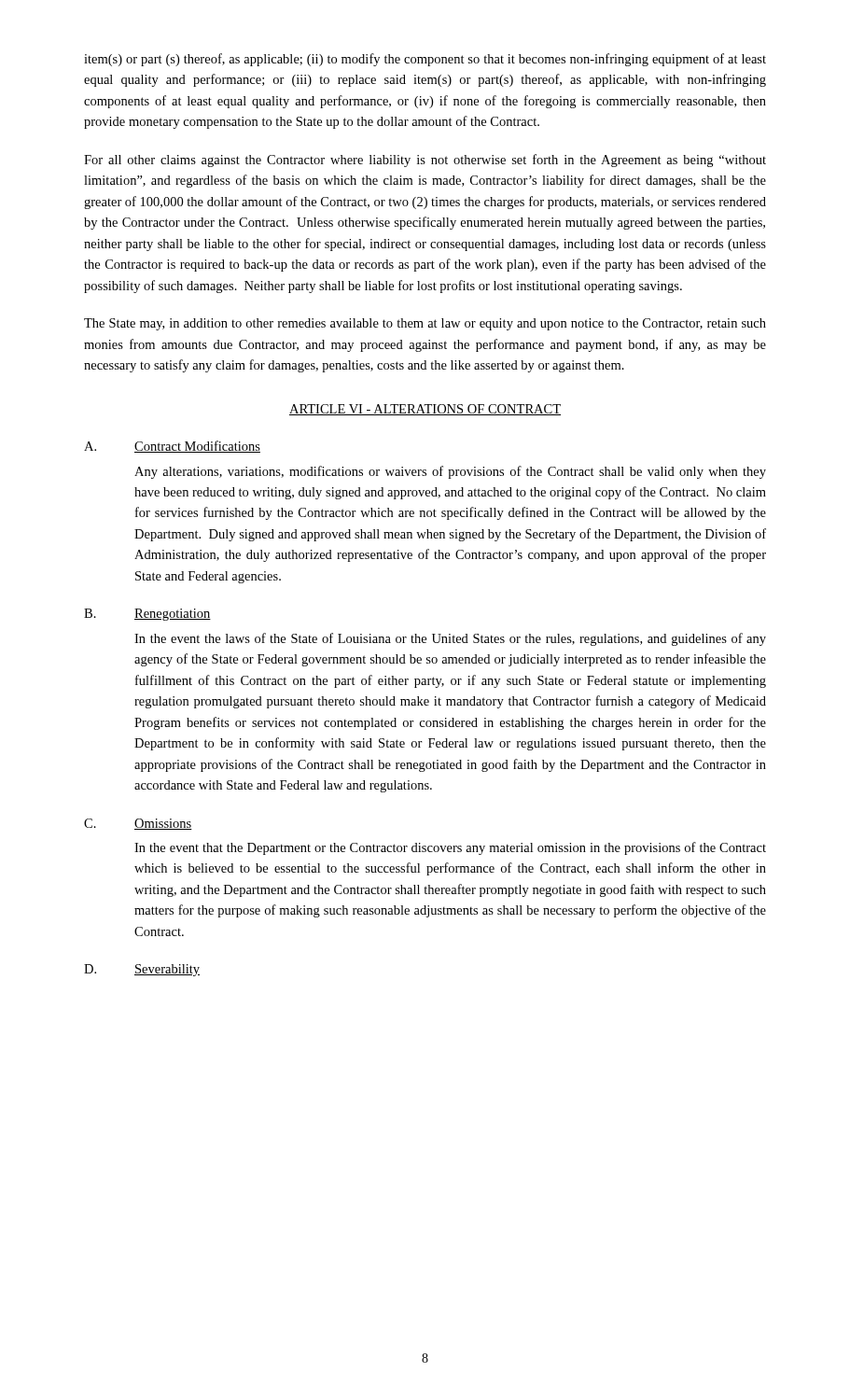850x1400 pixels.
Task: Point to the passage starting "Any alterations, variations, modifications or waivers of provisions"
Action: click(450, 523)
